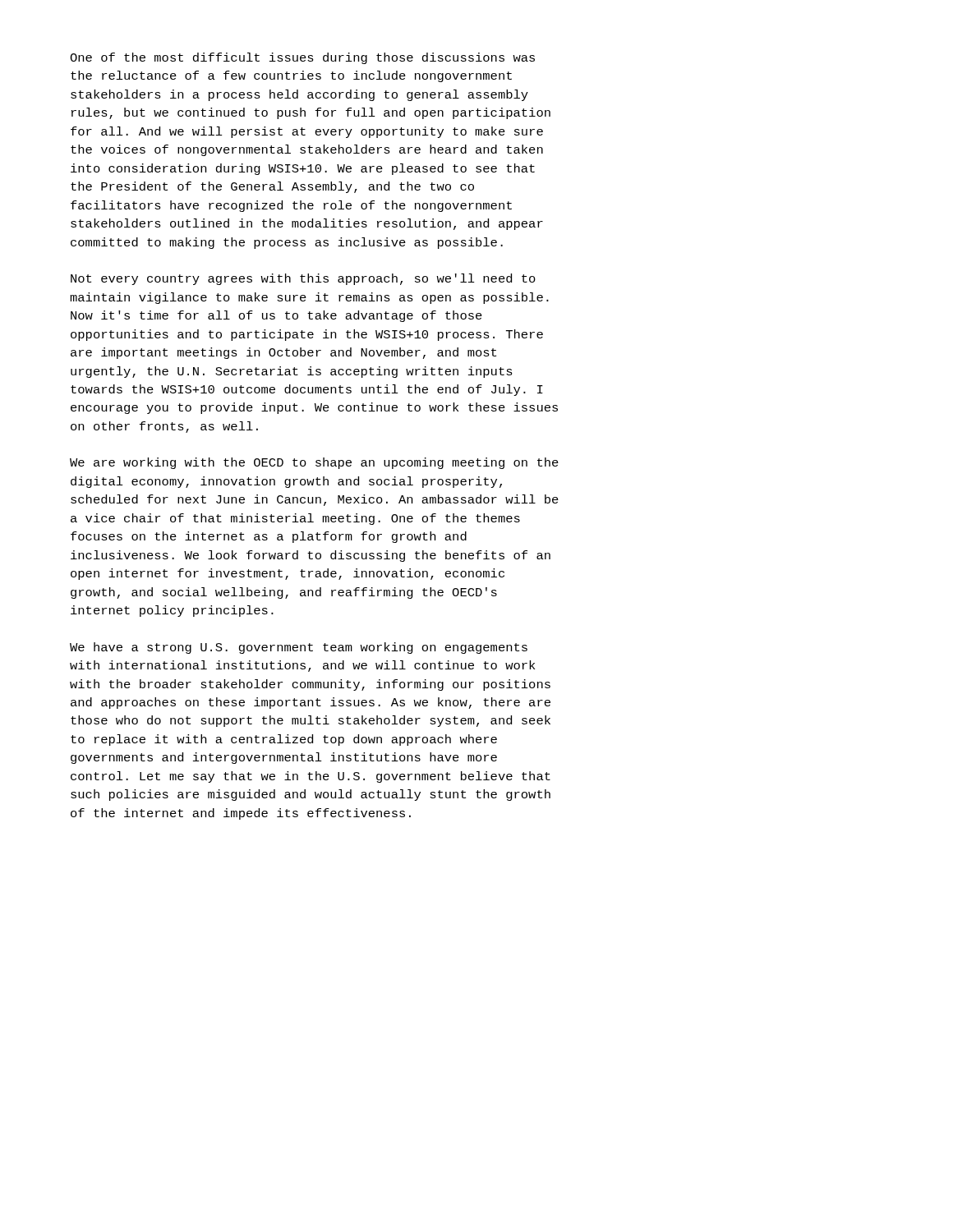Locate the text block starting "We are working with"
The image size is (953, 1232).
coord(314,537)
